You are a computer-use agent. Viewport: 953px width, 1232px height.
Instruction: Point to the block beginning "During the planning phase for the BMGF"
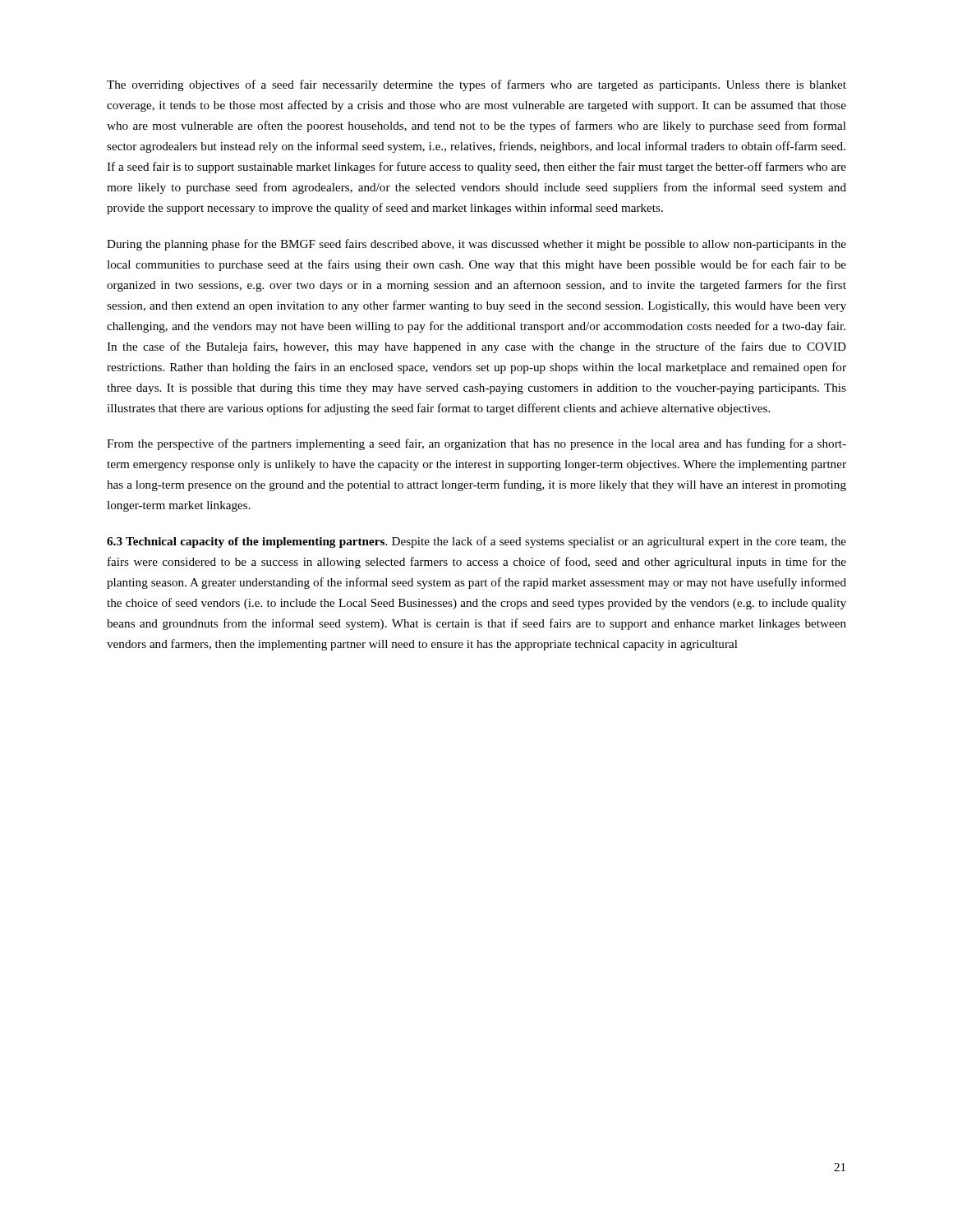pyautogui.click(x=476, y=326)
